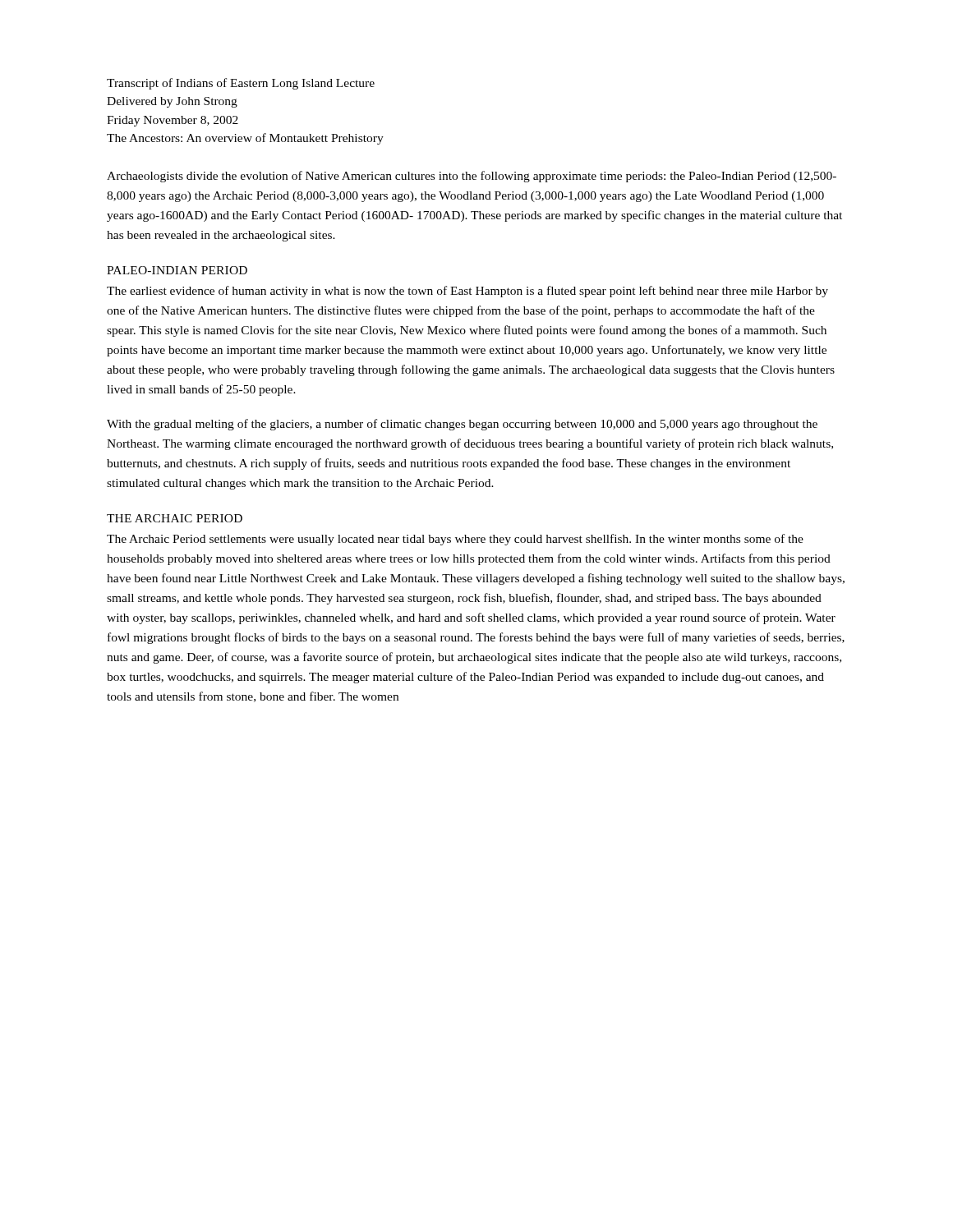This screenshot has height=1232, width=953.
Task: Click on the text block that reads "With the gradual melting of the glaciers,"
Action: pos(470,453)
